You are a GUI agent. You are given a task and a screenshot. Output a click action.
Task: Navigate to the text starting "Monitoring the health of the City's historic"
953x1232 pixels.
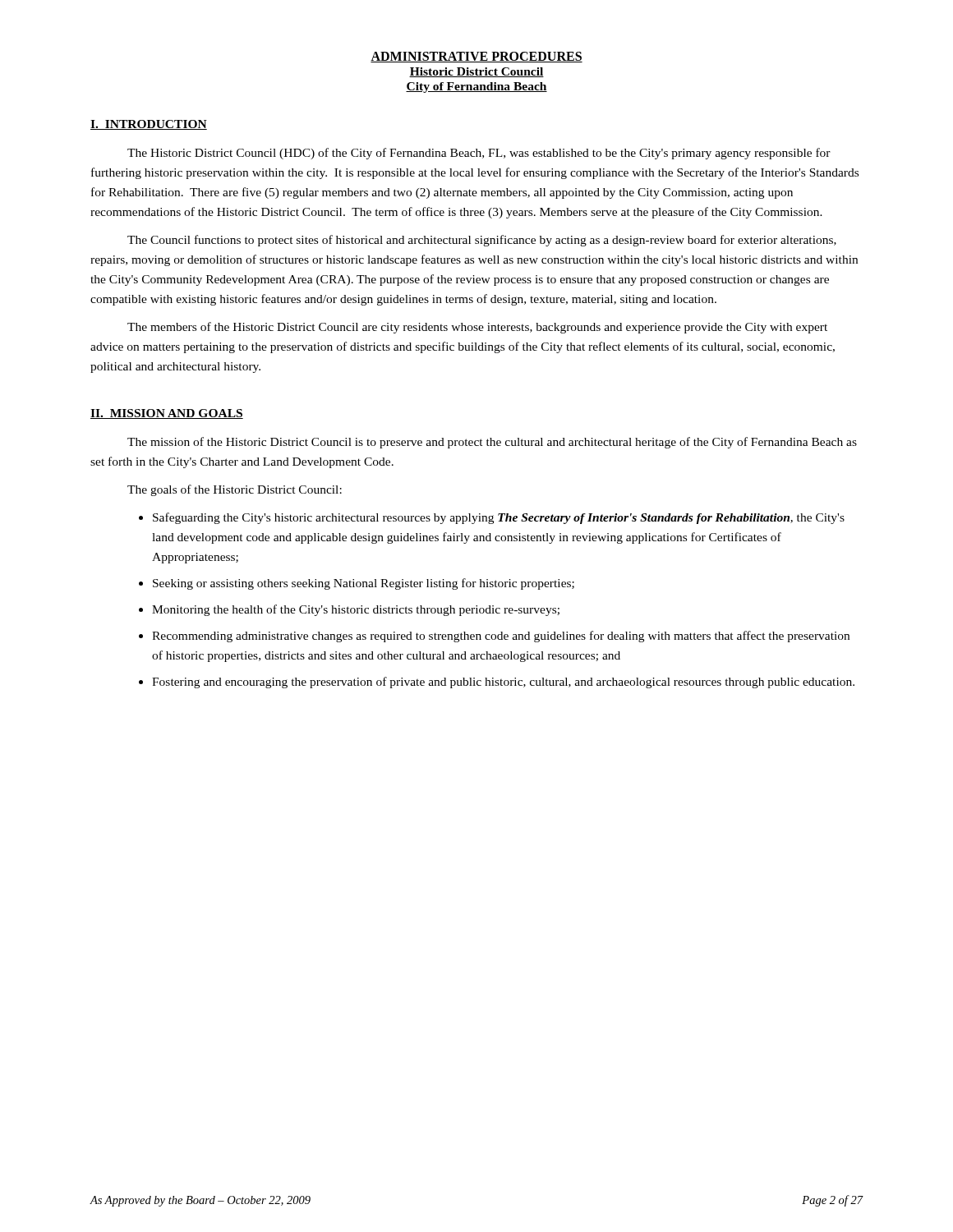point(356,609)
